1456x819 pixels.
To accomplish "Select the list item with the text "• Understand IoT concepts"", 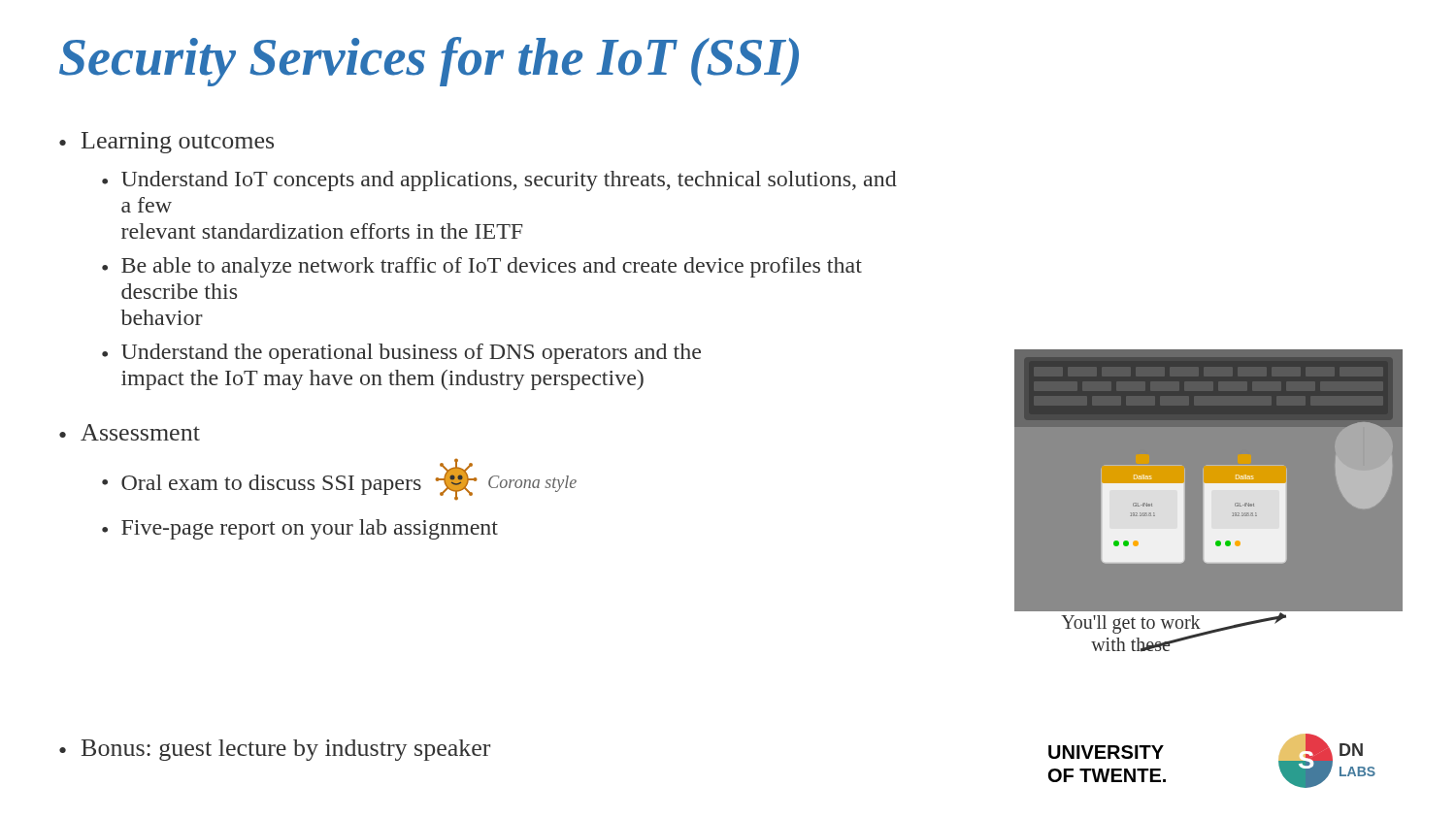I will point(499,181).
